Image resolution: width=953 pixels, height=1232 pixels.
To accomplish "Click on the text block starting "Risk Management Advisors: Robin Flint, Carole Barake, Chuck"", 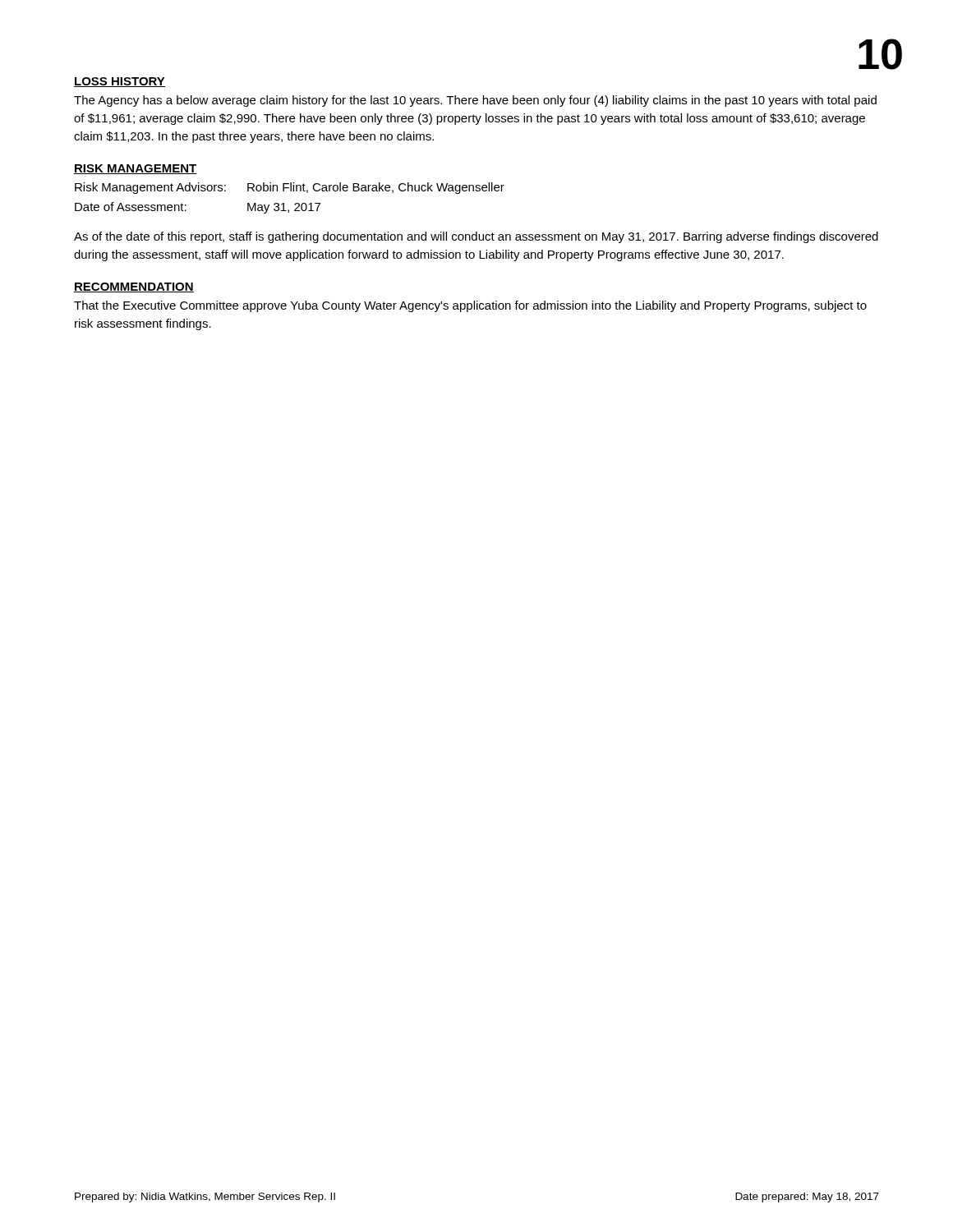I will [x=476, y=197].
